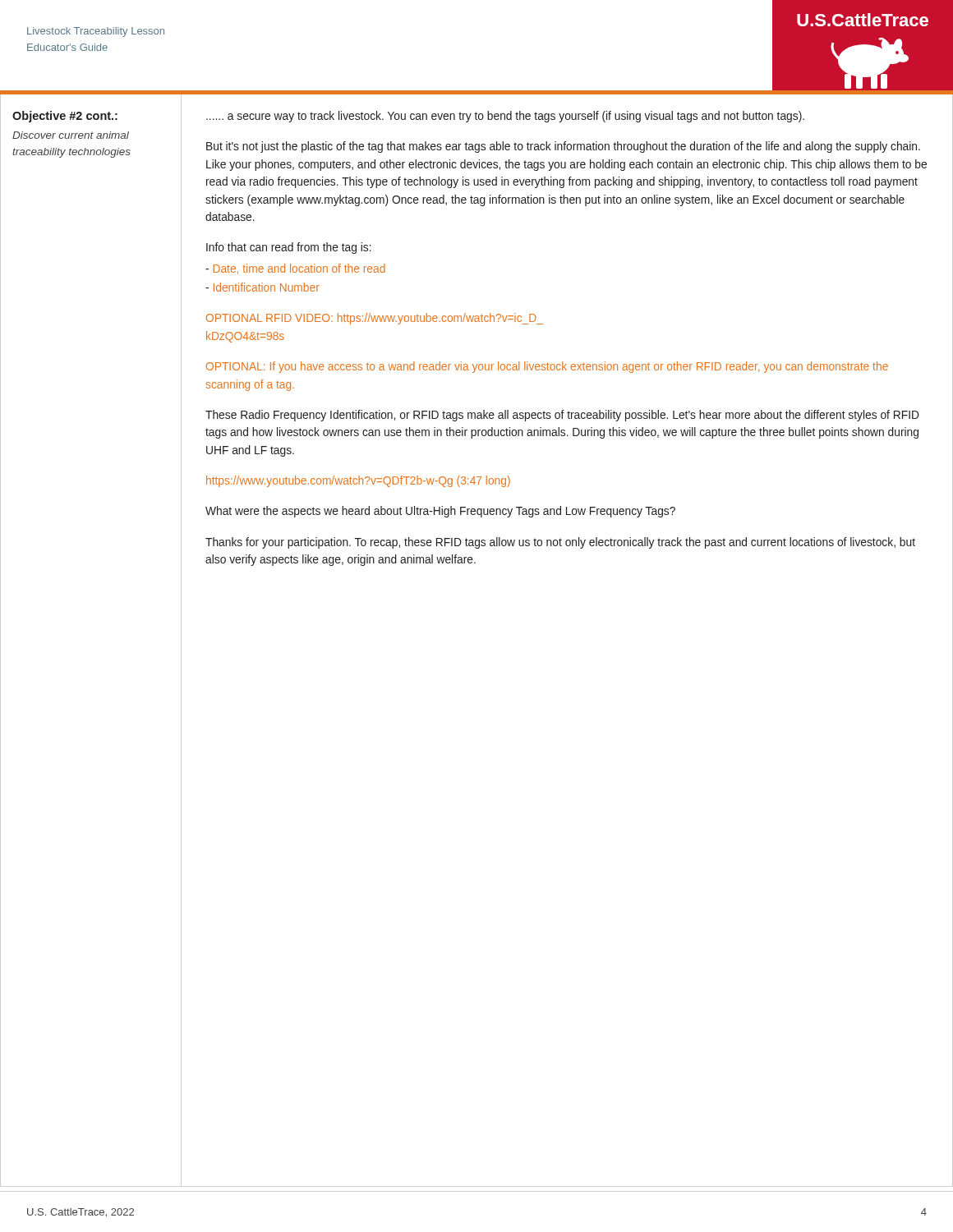Image resolution: width=953 pixels, height=1232 pixels.
Task: Point to the block starting "Identification Number"
Action: [x=262, y=287]
